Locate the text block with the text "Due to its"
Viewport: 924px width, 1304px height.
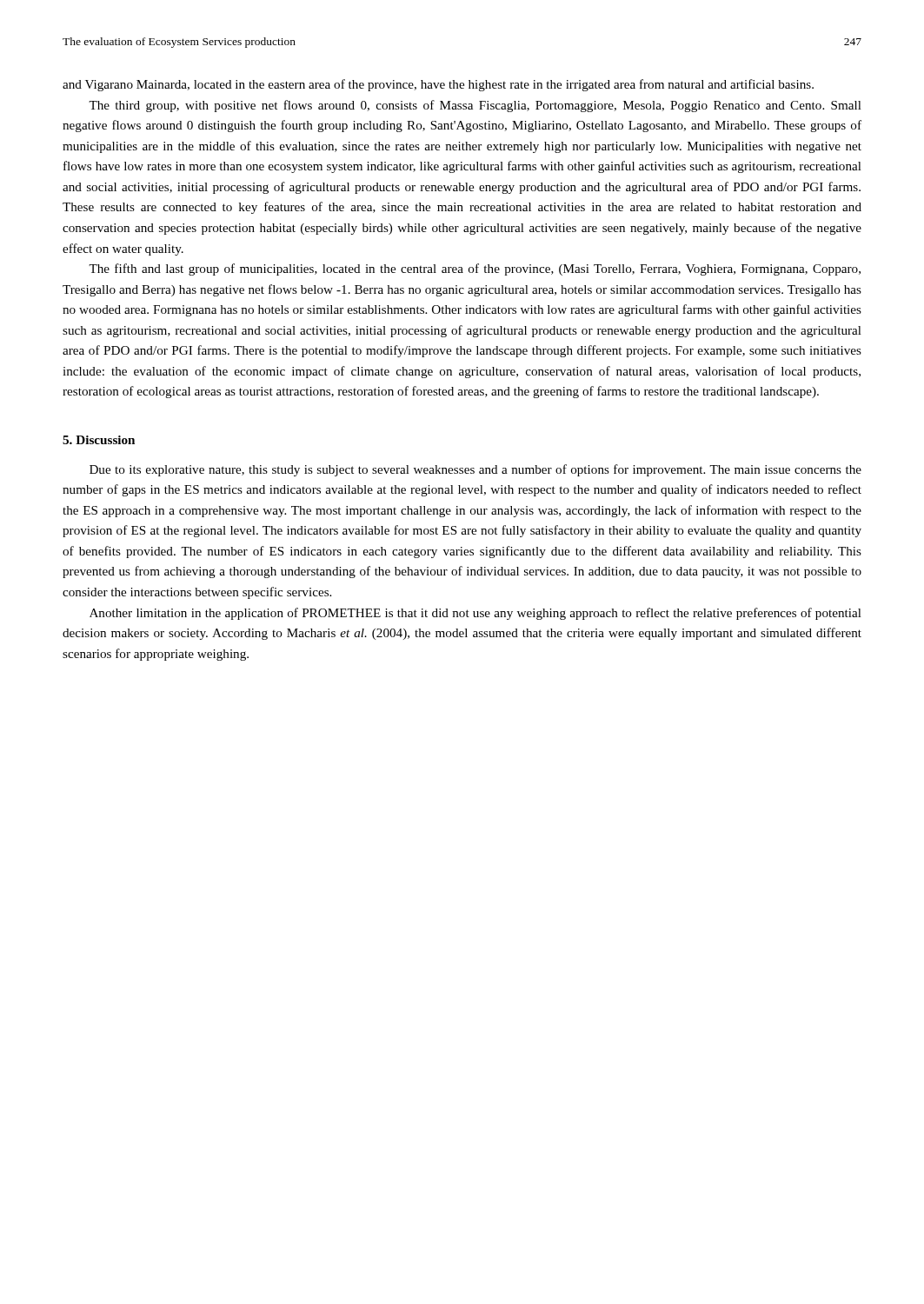(x=462, y=530)
